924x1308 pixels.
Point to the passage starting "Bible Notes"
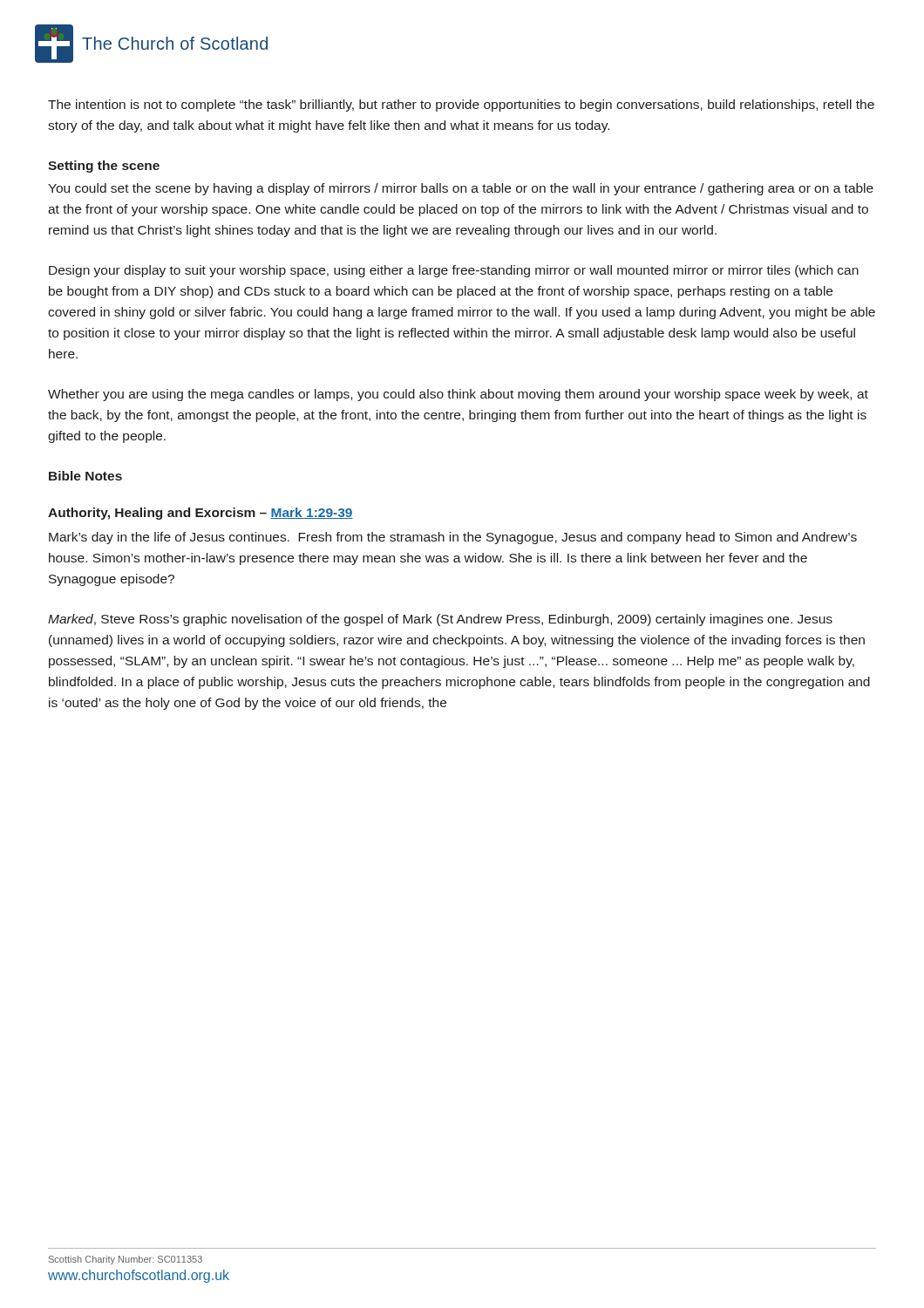tap(85, 476)
